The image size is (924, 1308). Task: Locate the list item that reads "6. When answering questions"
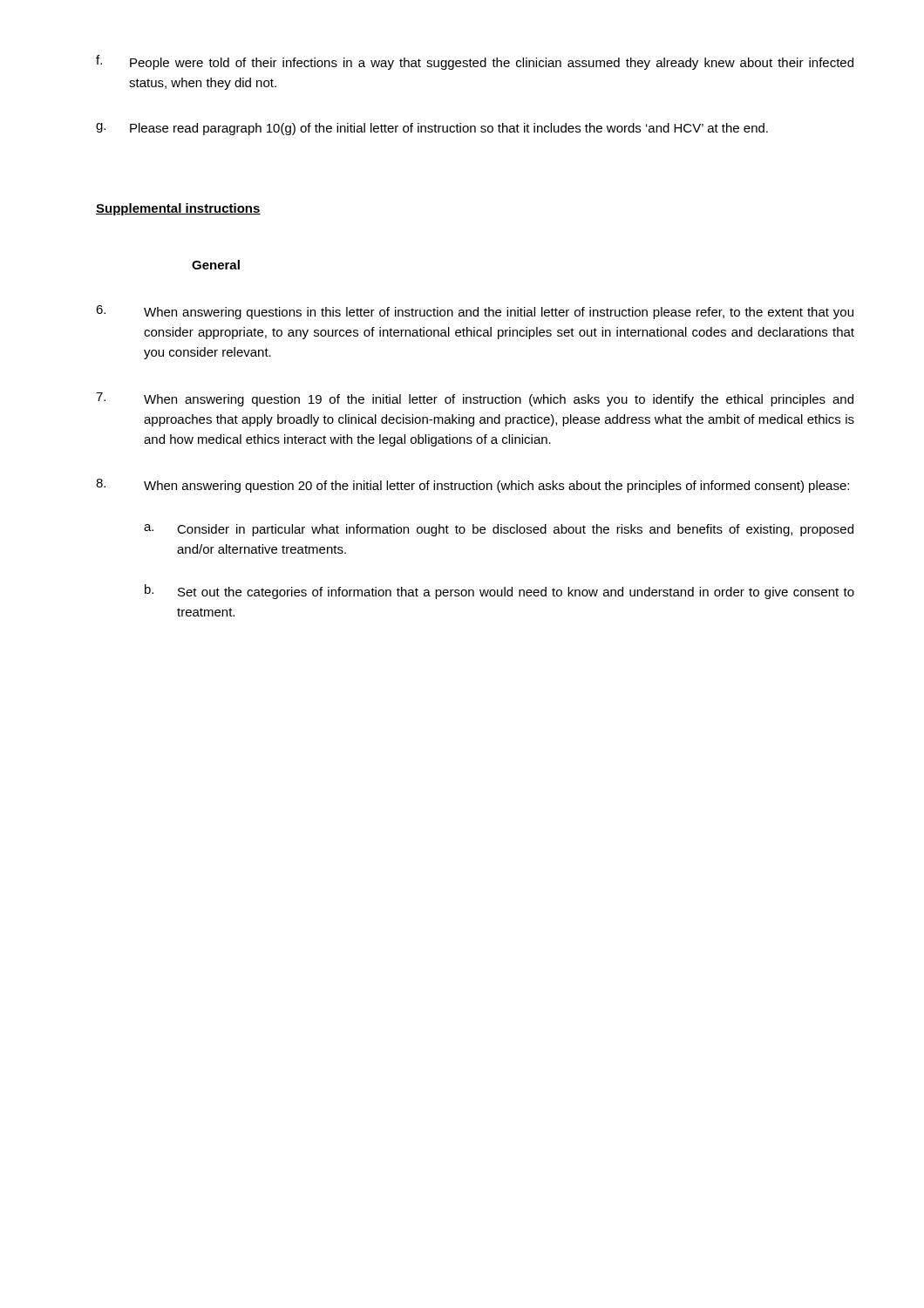pos(475,332)
